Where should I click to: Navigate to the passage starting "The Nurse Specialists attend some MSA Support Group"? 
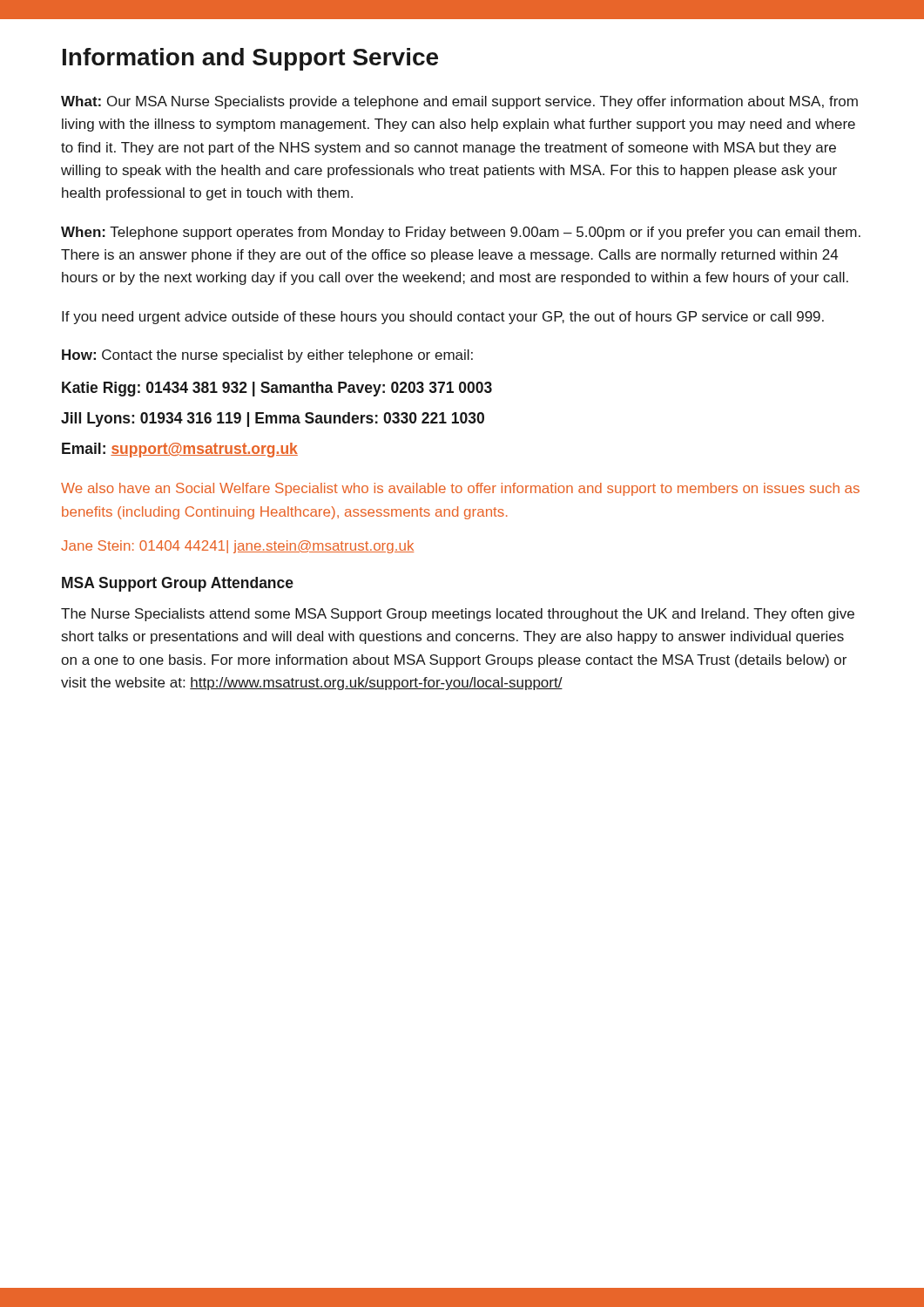click(458, 648)
